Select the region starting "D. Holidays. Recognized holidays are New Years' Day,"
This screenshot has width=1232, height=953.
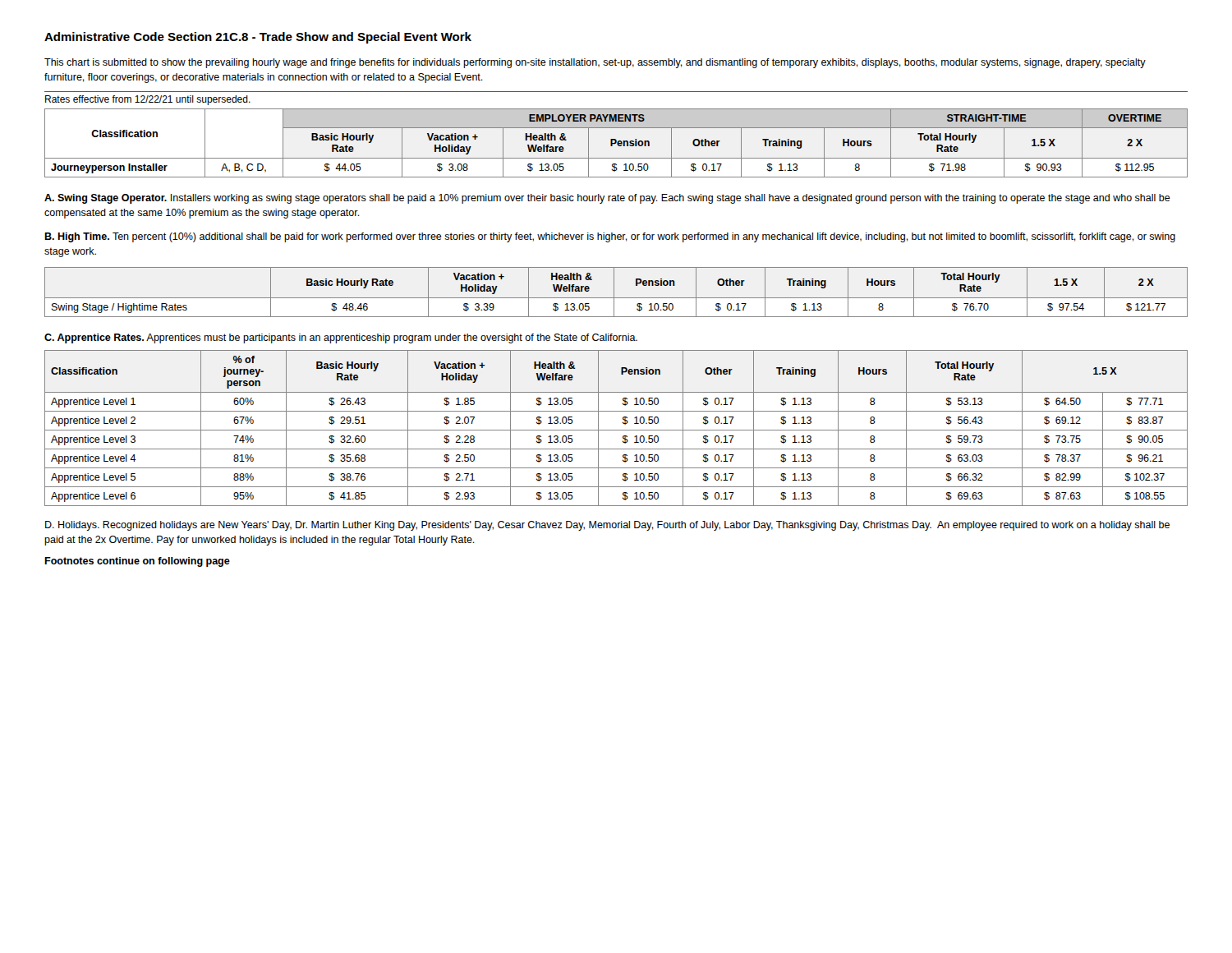pos(607,532)
